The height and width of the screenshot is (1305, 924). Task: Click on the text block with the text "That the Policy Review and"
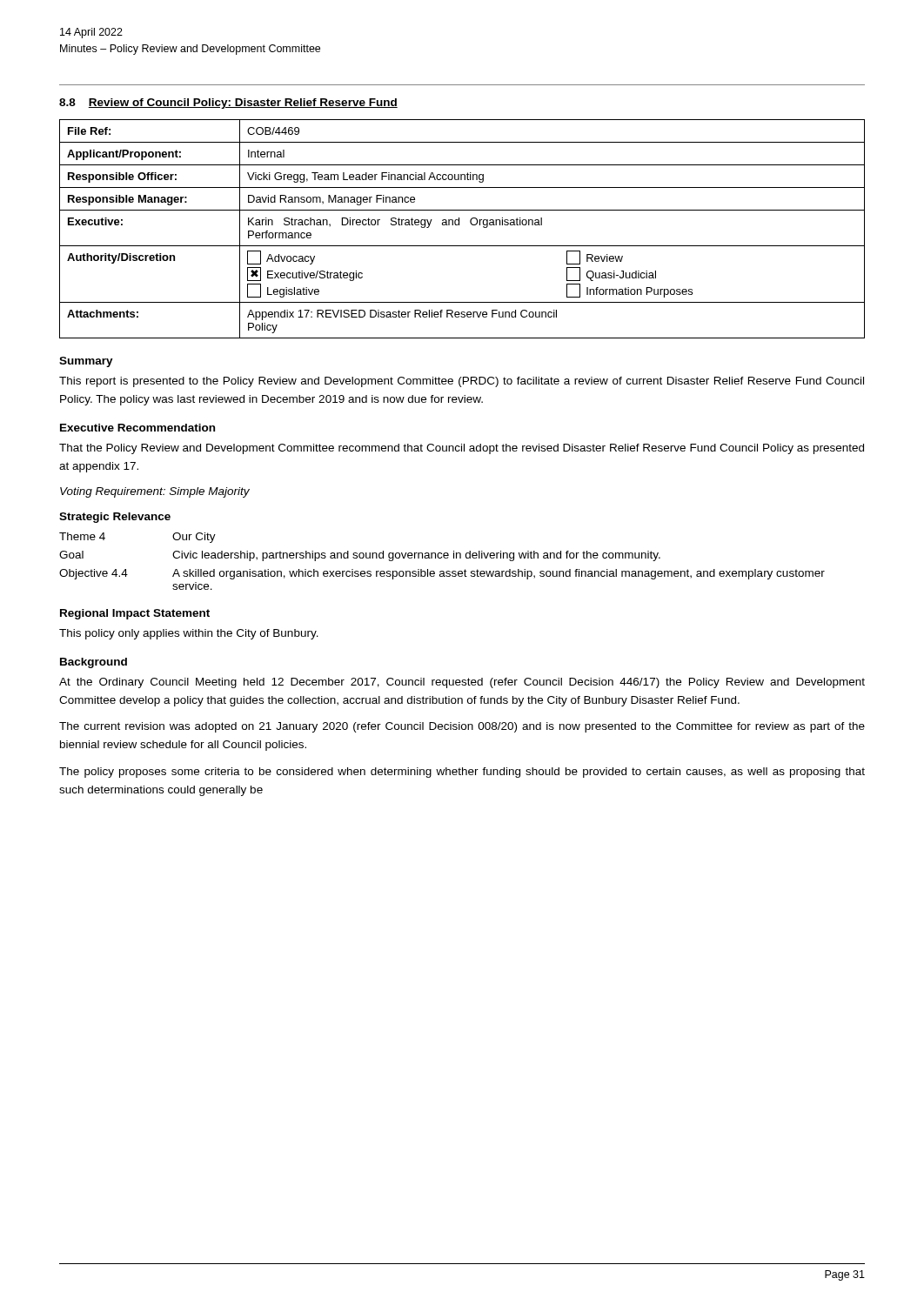(462, 457)
